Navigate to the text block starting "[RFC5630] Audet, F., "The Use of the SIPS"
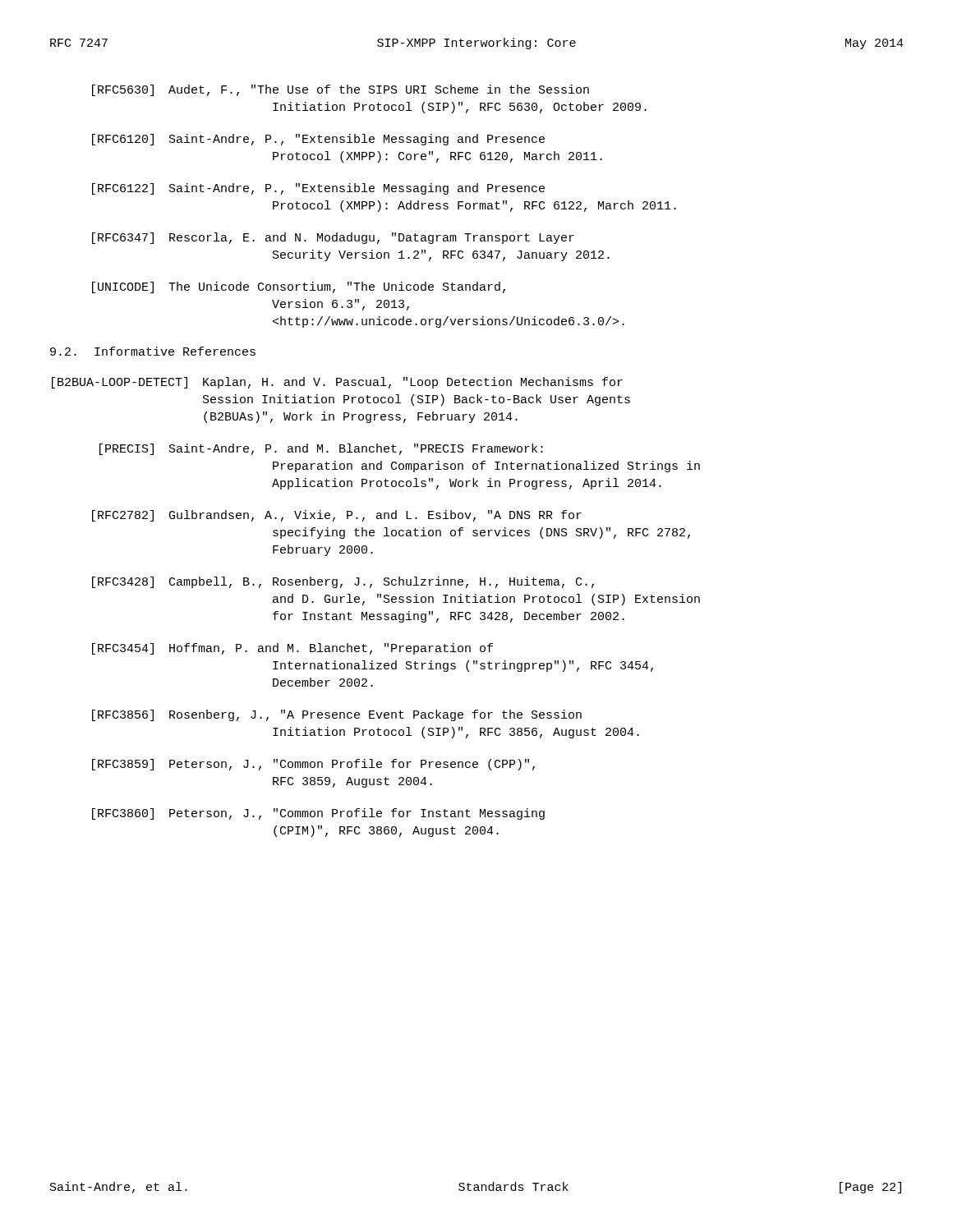This screenshot has width=953, height=1232. click(x=476, y=99)
